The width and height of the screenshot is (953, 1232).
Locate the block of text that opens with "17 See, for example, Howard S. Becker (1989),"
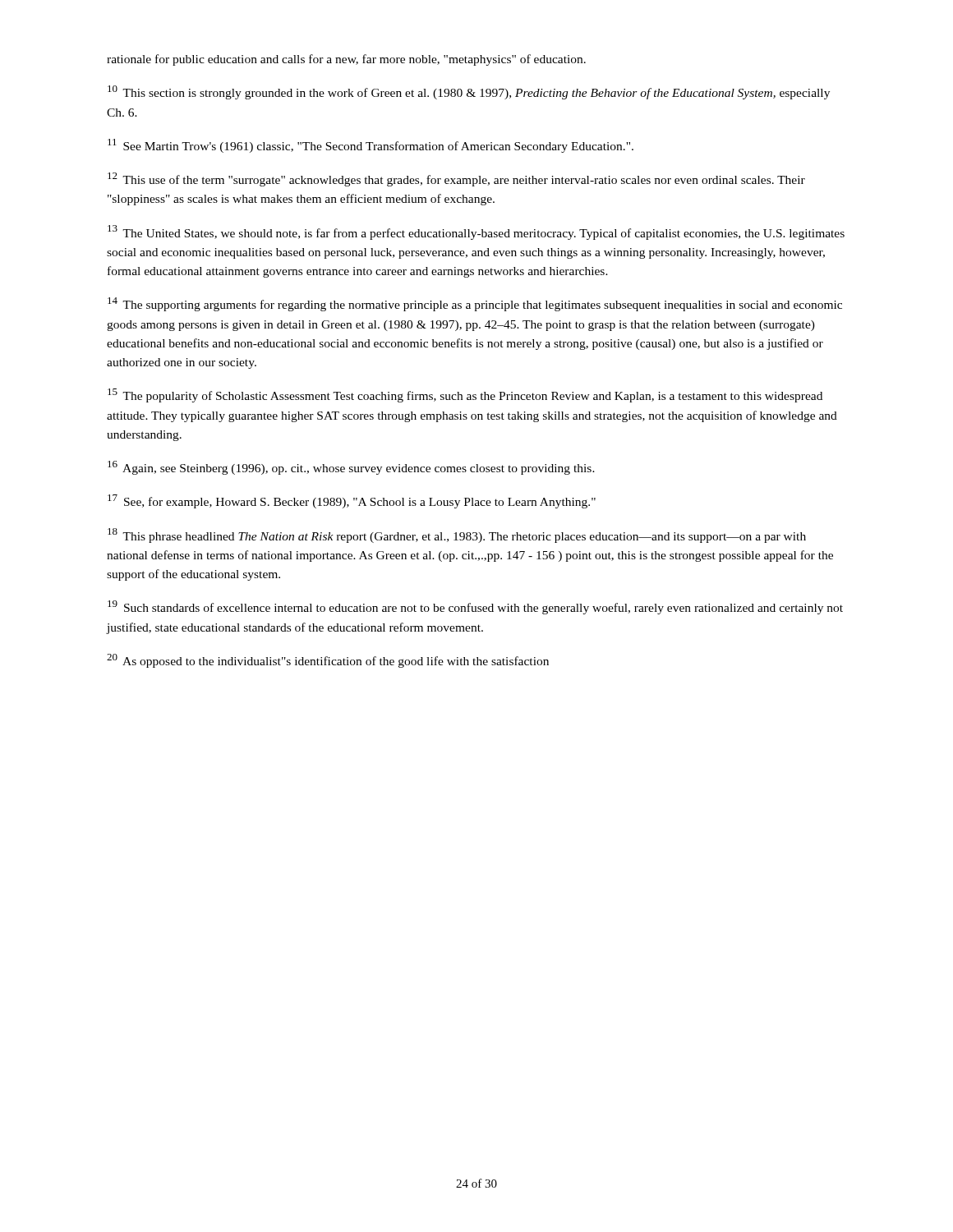(x=351, y=500)
